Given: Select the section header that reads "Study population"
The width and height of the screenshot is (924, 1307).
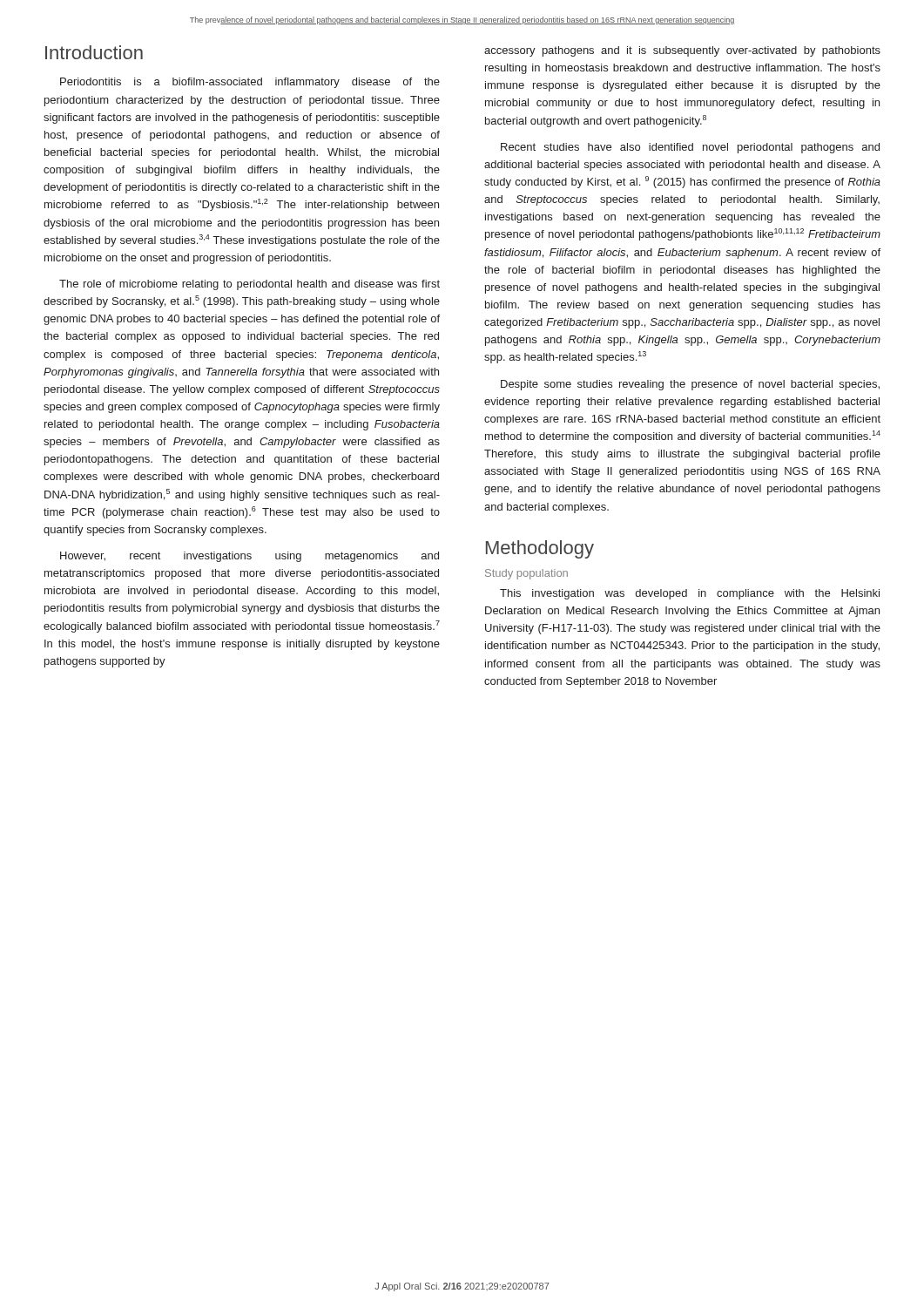Looking at the screenshot, I should click(x=526, y=574).
